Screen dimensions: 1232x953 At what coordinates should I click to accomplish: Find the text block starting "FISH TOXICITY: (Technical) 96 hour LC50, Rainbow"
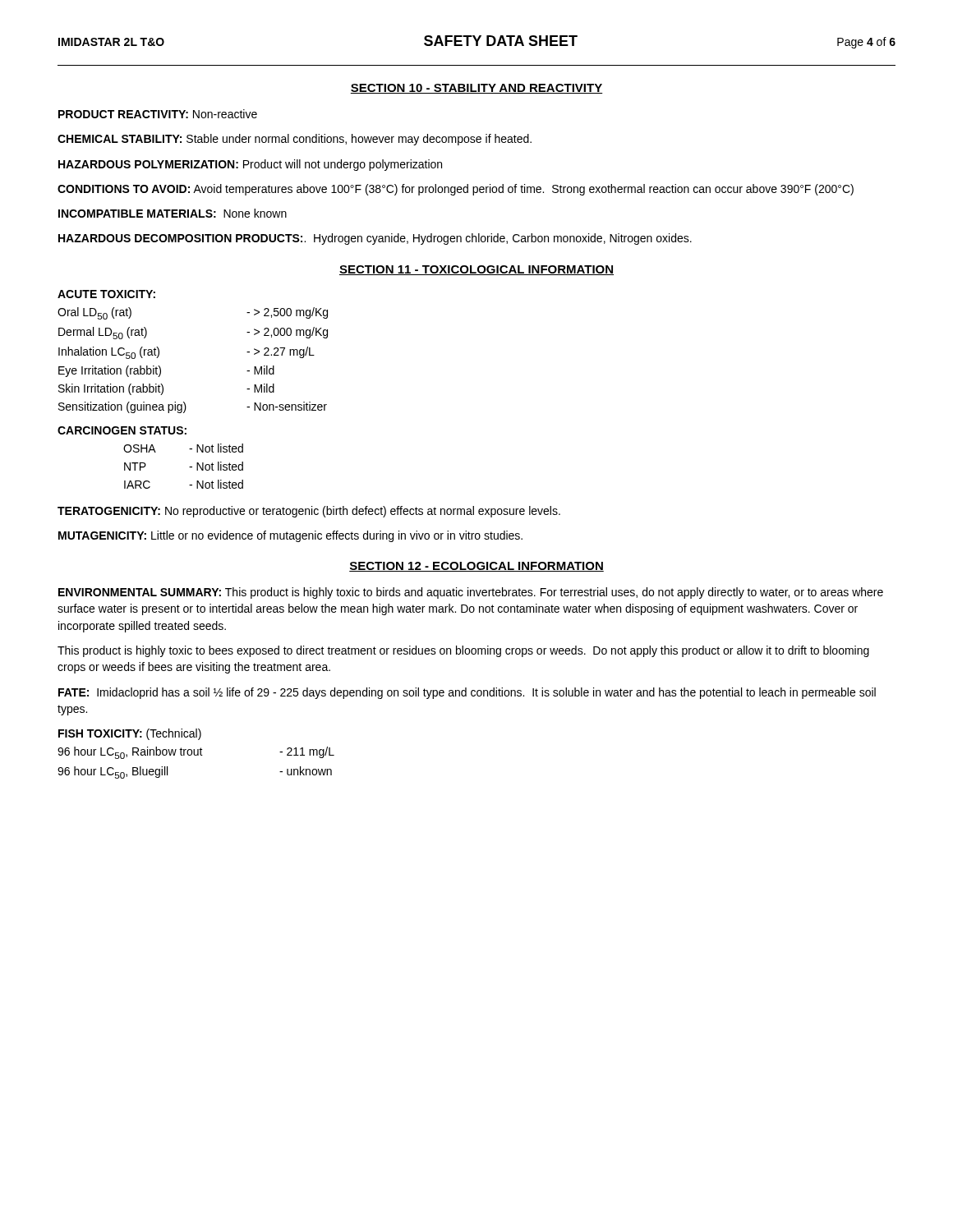(130, 734)
